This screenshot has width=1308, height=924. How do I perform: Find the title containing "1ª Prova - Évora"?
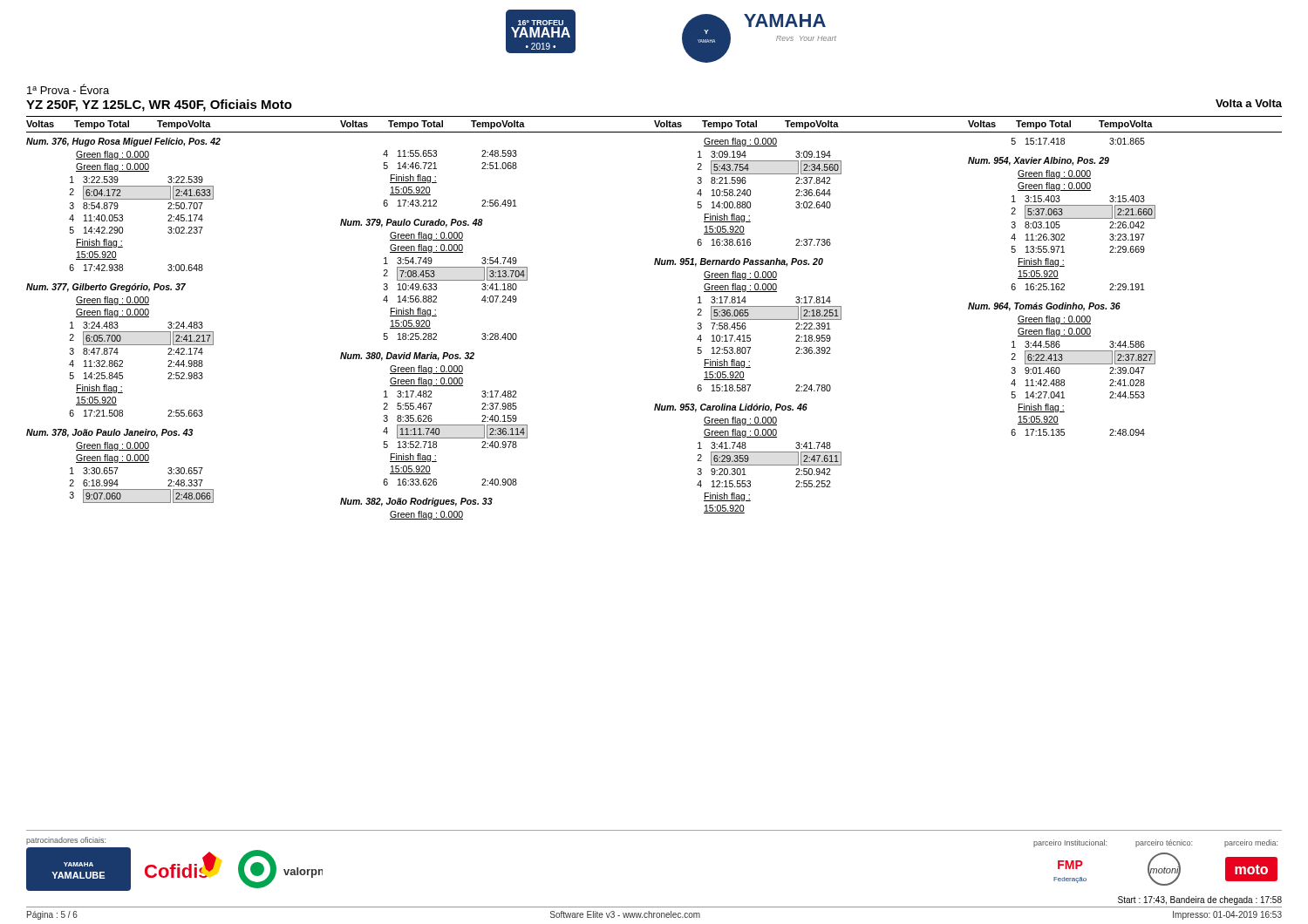click(x=68, y=90)
